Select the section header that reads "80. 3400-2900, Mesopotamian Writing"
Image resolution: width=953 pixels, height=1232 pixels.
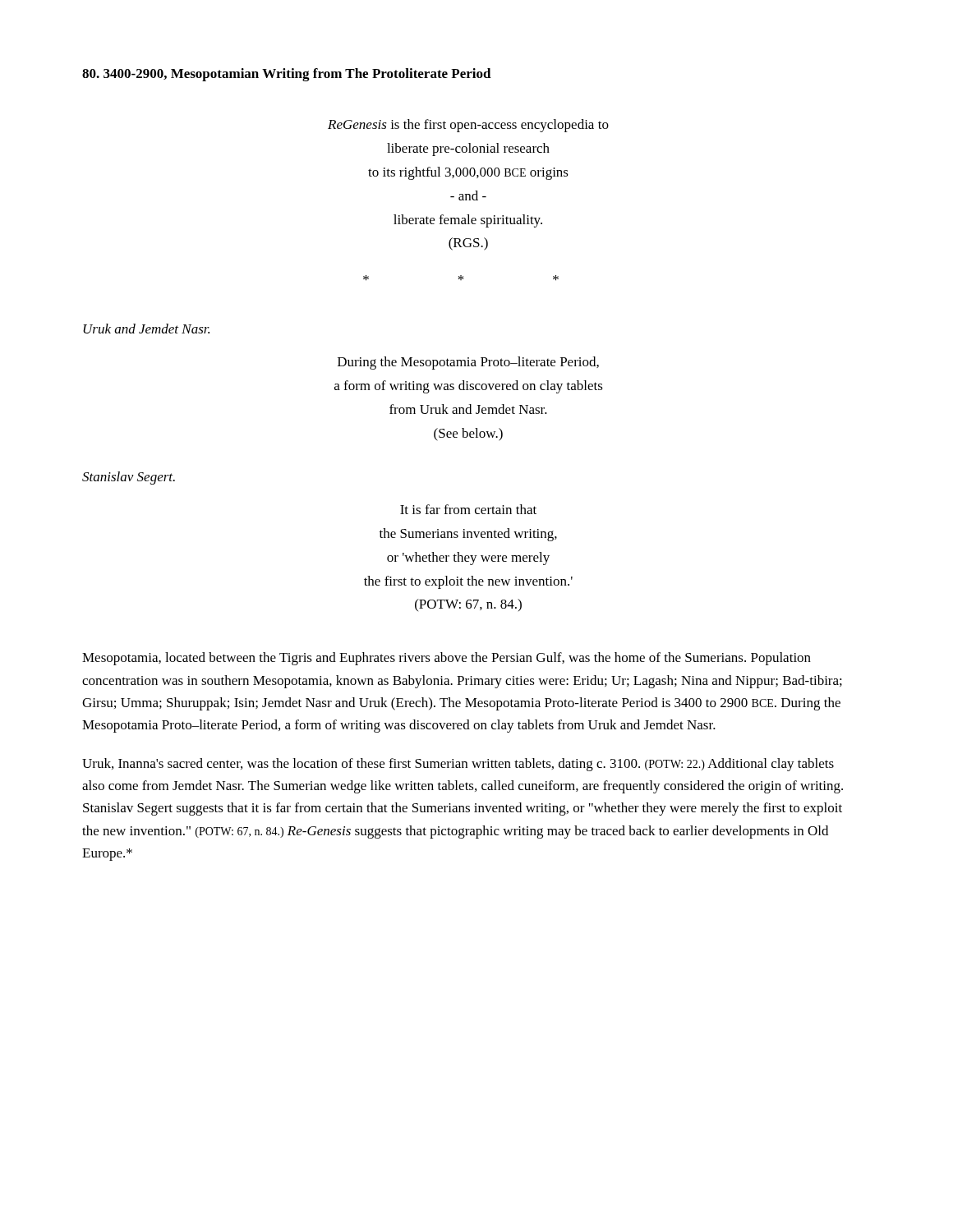(x=287, y=73)
